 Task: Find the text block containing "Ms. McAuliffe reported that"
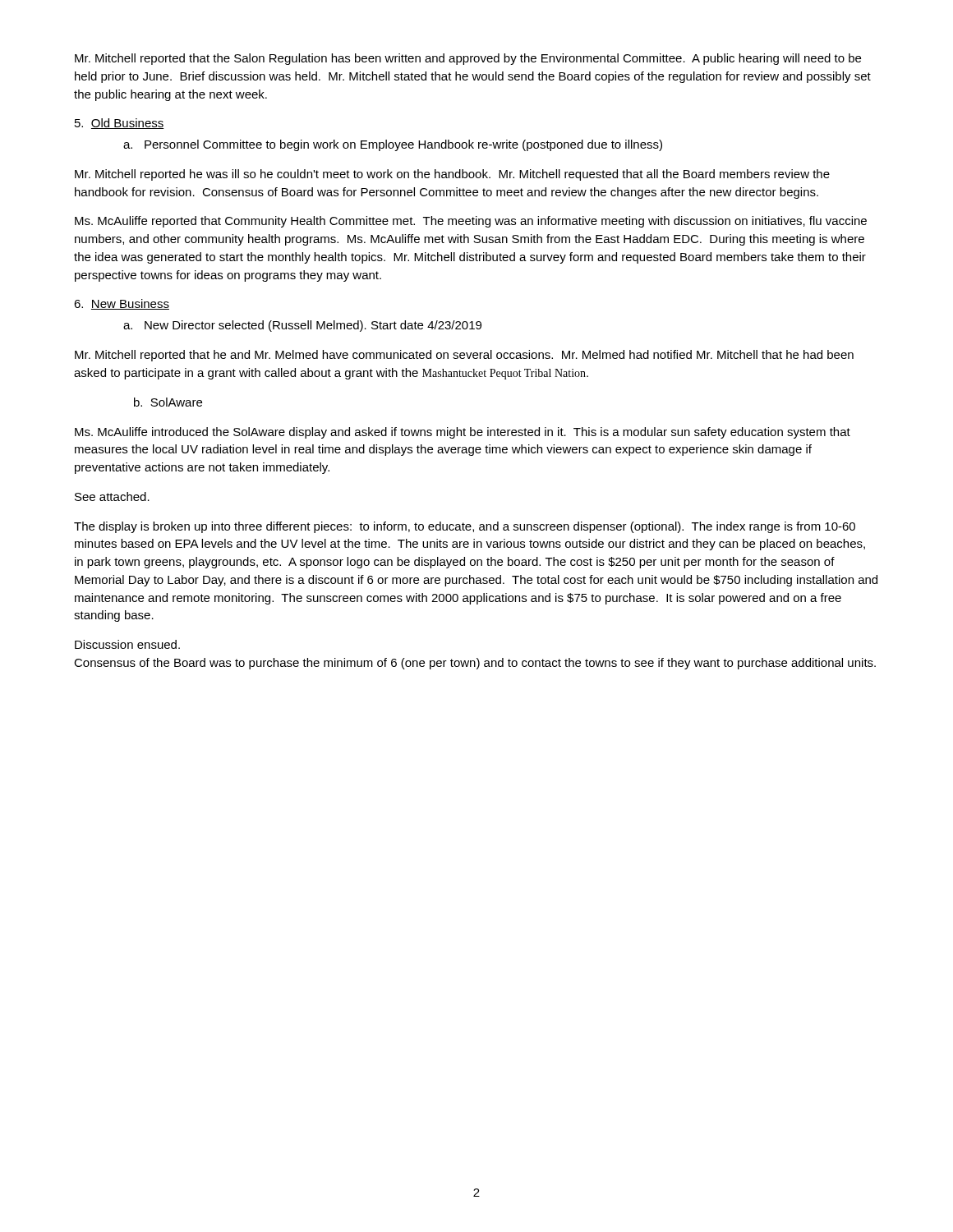tap(476, 248)
